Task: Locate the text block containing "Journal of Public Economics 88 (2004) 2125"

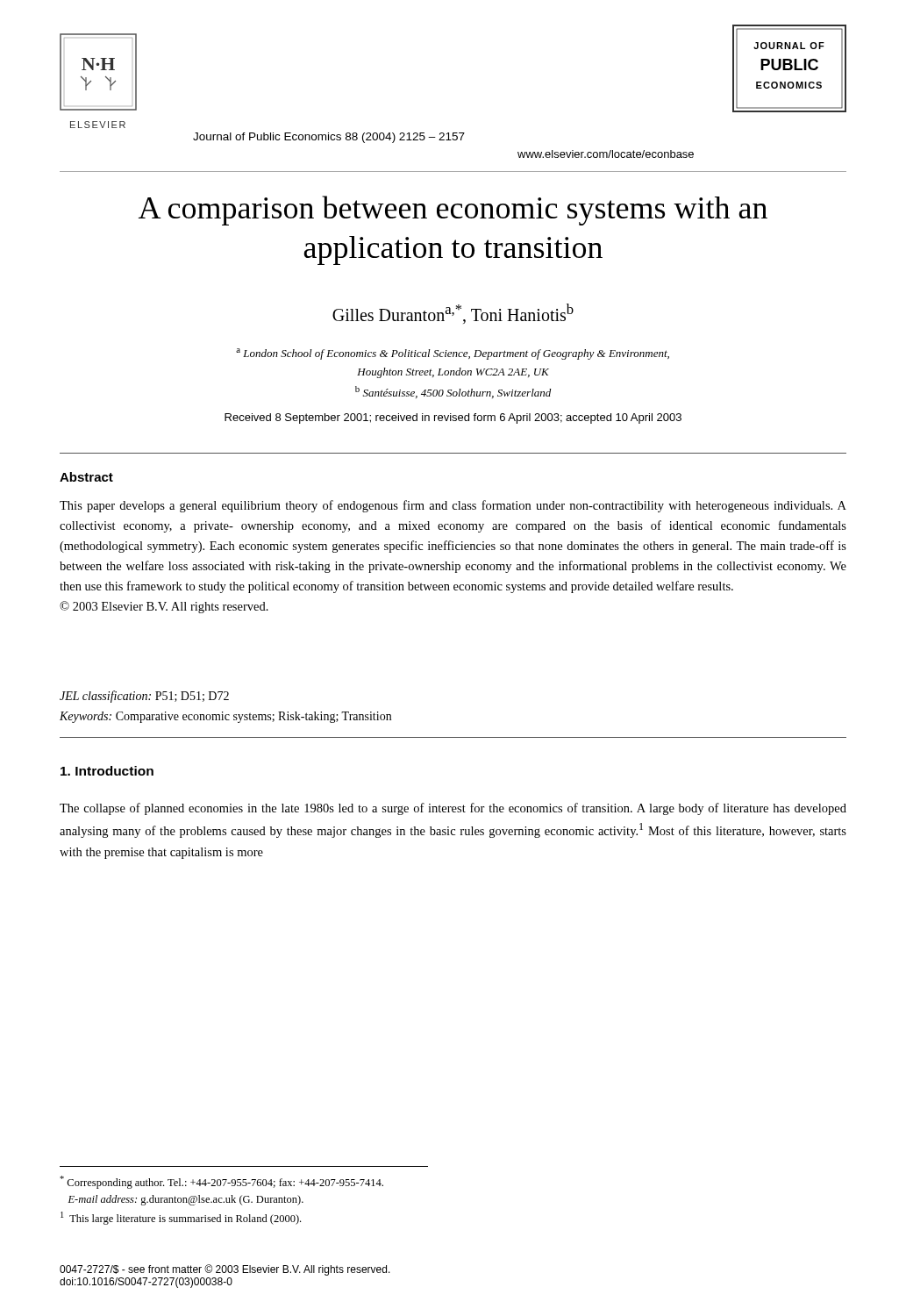Action: click(329, 136)
